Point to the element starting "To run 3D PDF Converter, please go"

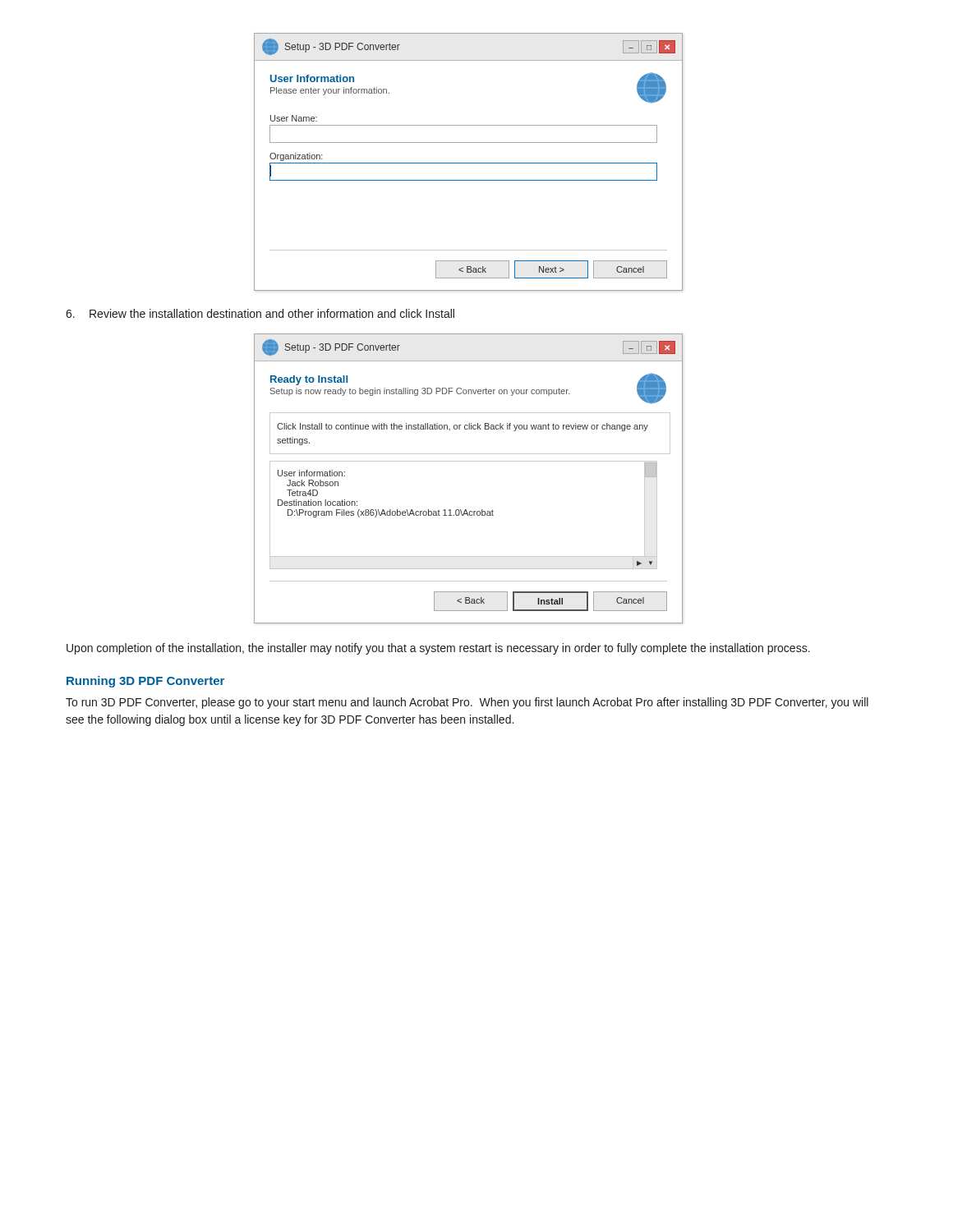point(468,711)
